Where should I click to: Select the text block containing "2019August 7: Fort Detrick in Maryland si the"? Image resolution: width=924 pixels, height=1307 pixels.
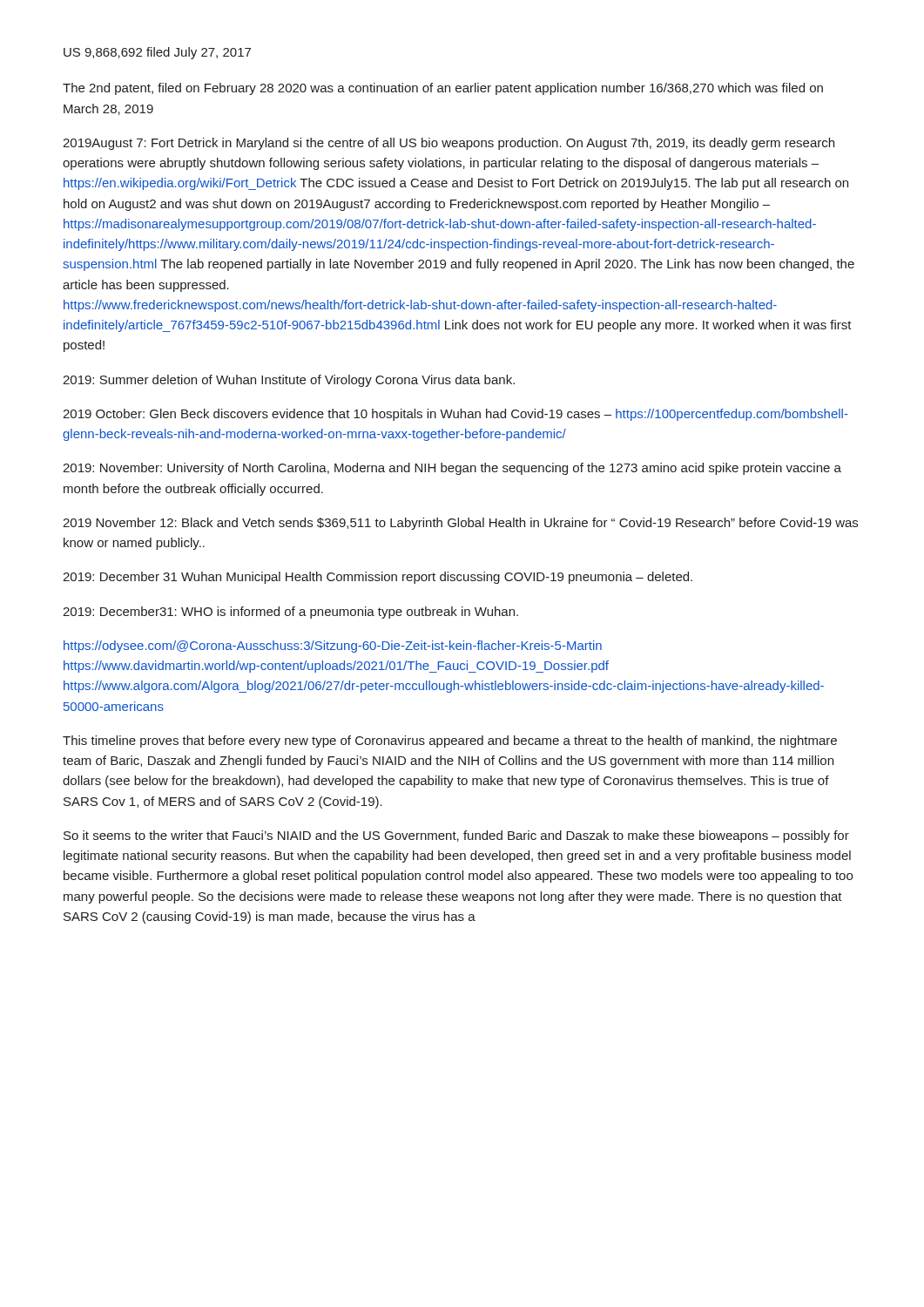coord(459,244)
